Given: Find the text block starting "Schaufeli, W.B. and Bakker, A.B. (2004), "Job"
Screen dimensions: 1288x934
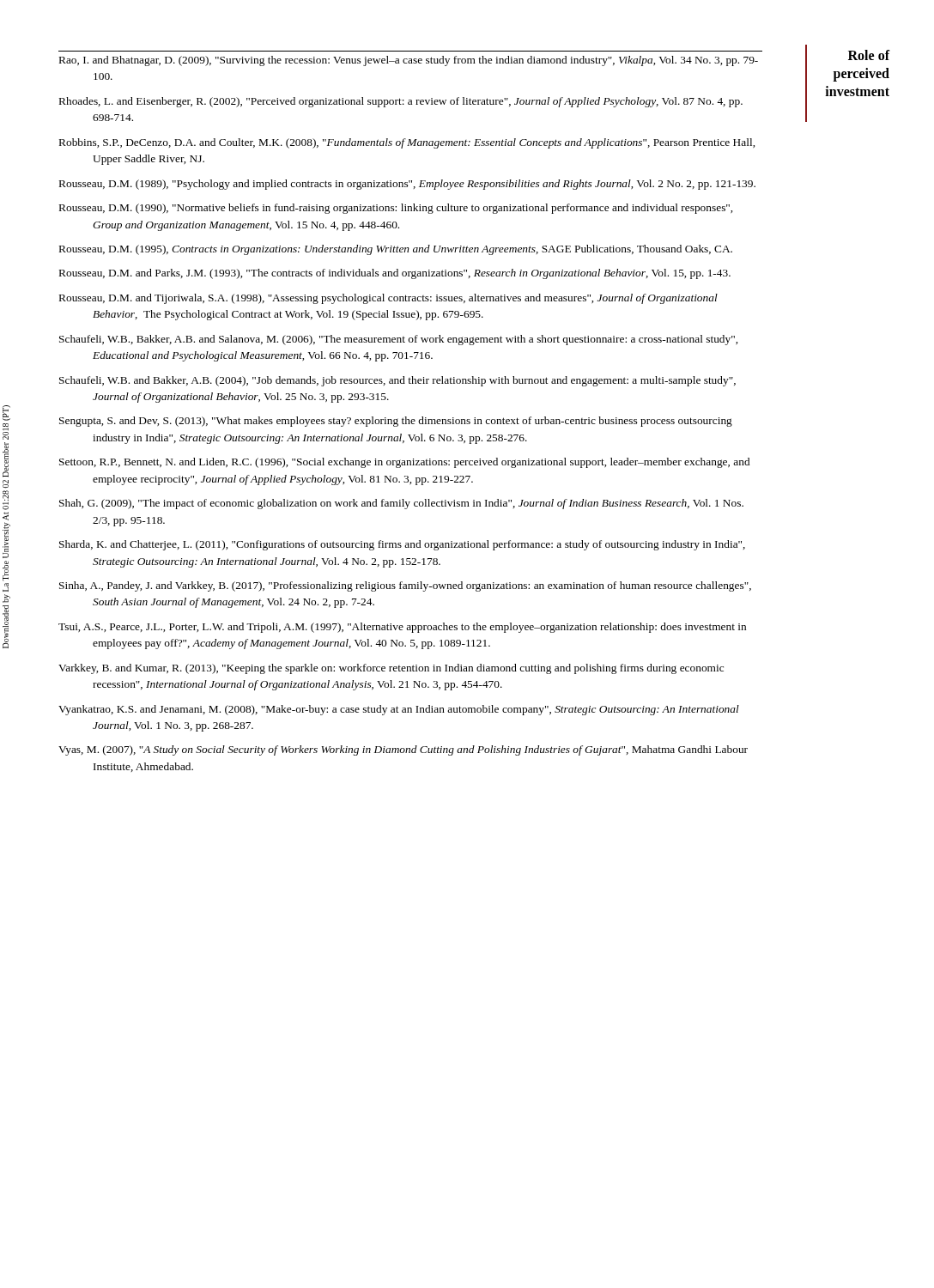Looking at the screenshot, I should 397,388.
